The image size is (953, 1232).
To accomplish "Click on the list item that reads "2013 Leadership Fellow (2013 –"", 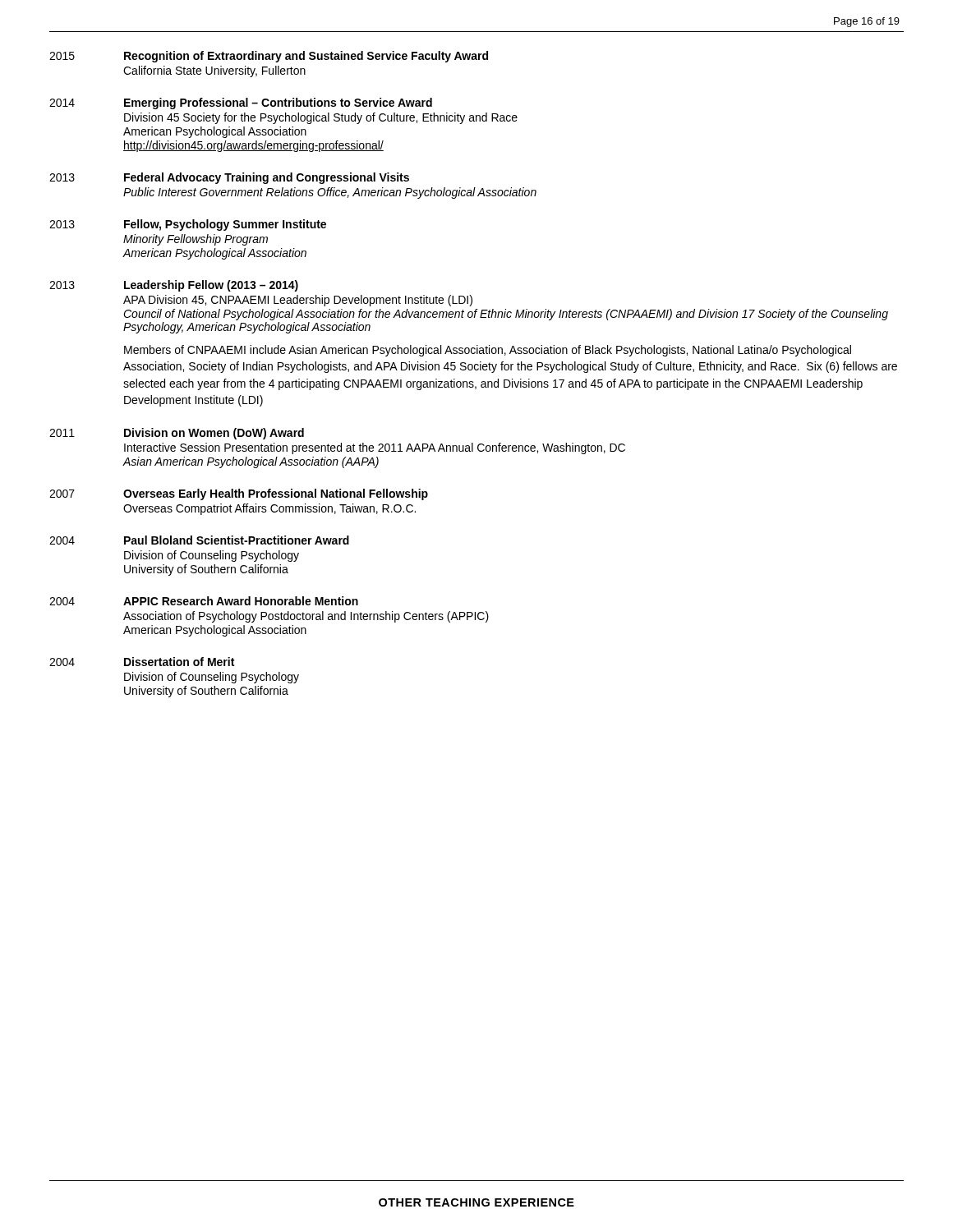I will (x=474, y=343).
